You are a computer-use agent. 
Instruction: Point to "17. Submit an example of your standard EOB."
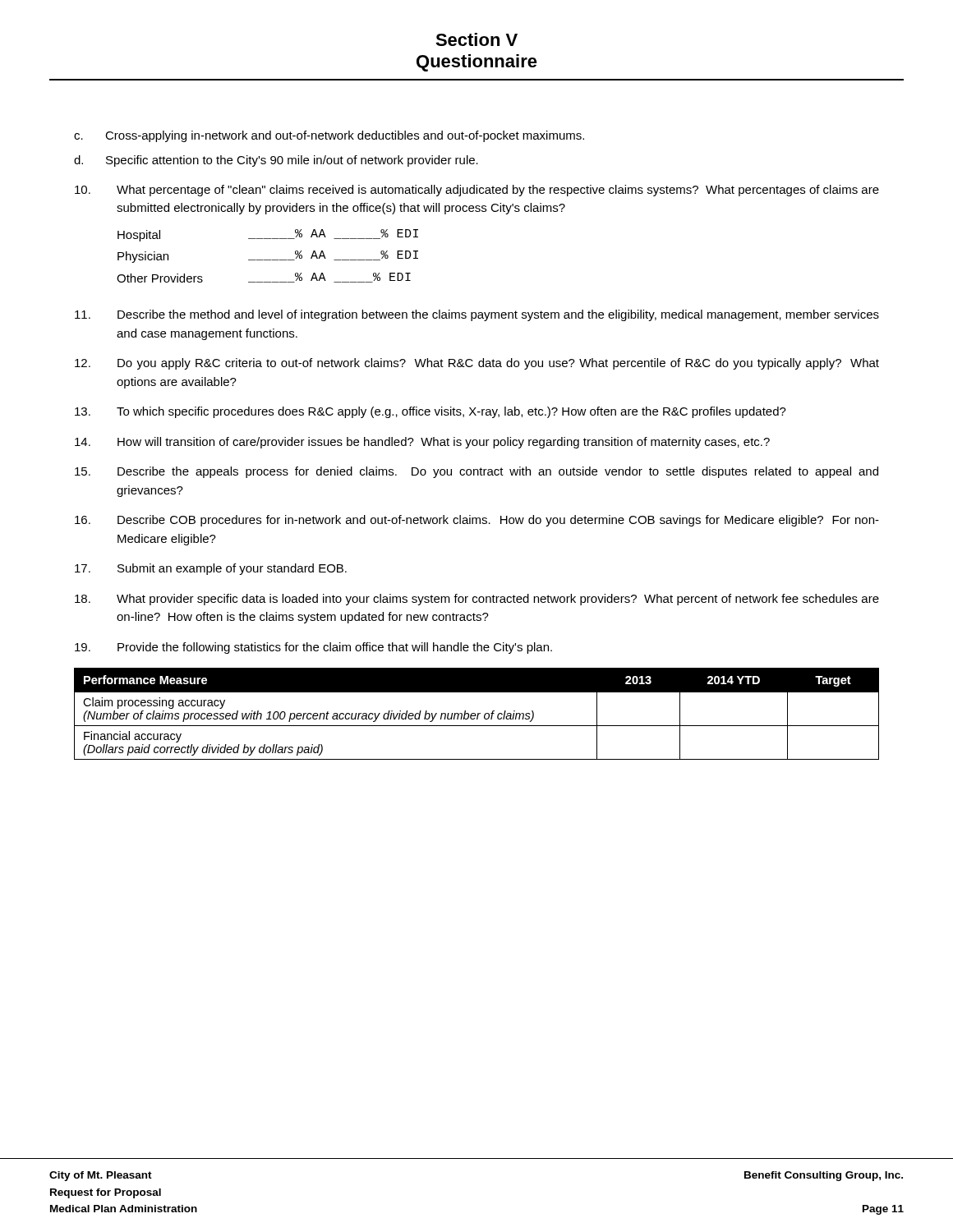pyautogui.click(x=211, y=569)
